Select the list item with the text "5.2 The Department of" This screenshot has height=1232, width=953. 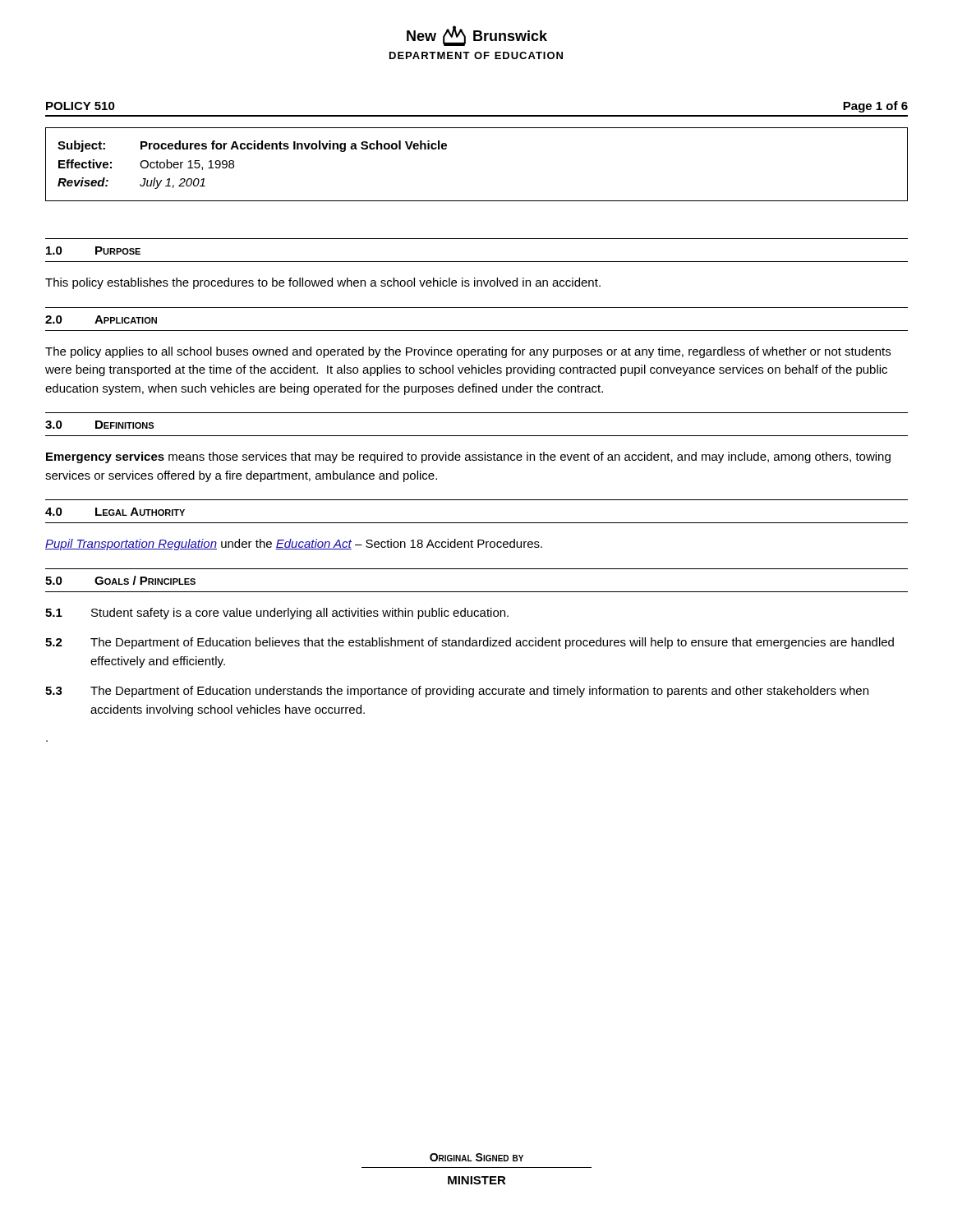click(x=476, y=652)
